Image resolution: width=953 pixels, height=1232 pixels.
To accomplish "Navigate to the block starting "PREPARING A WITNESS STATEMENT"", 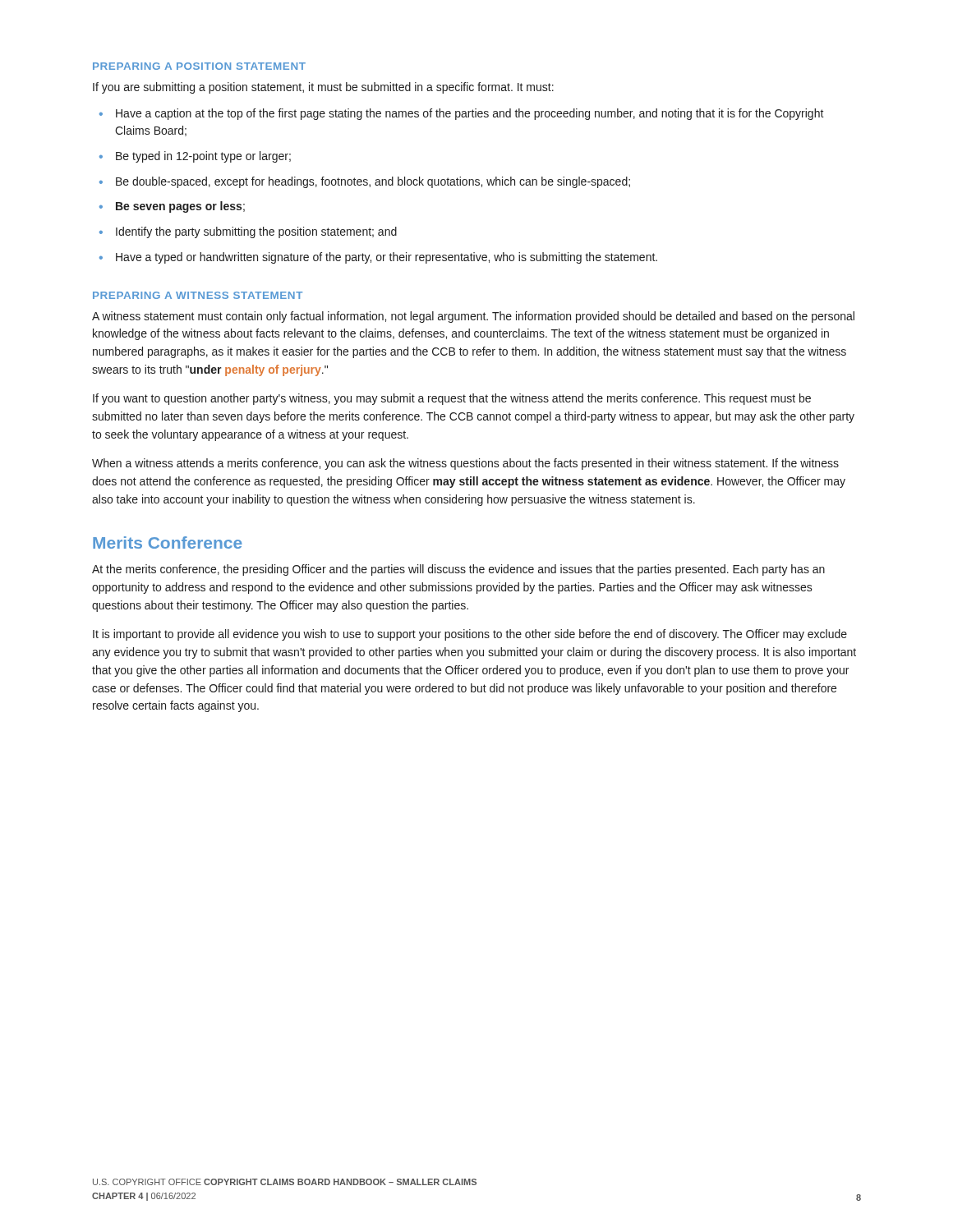I will 198,295.
